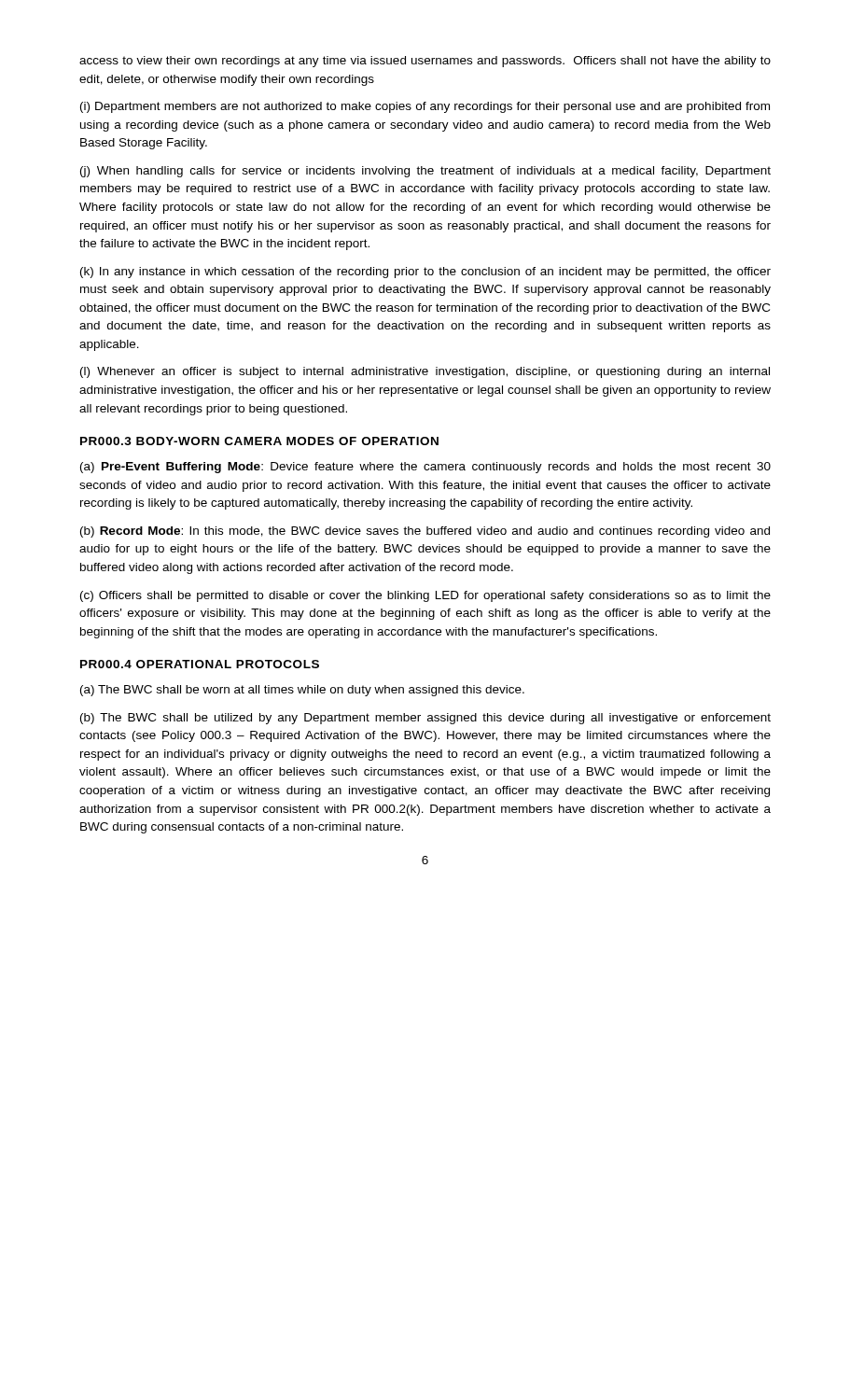This screenshot has width=850, height=1400.
Task: Click where it says "PR000.3 BODY-WORN CAMERA MODES OF OPERATION"
Action: pos(260,441)
